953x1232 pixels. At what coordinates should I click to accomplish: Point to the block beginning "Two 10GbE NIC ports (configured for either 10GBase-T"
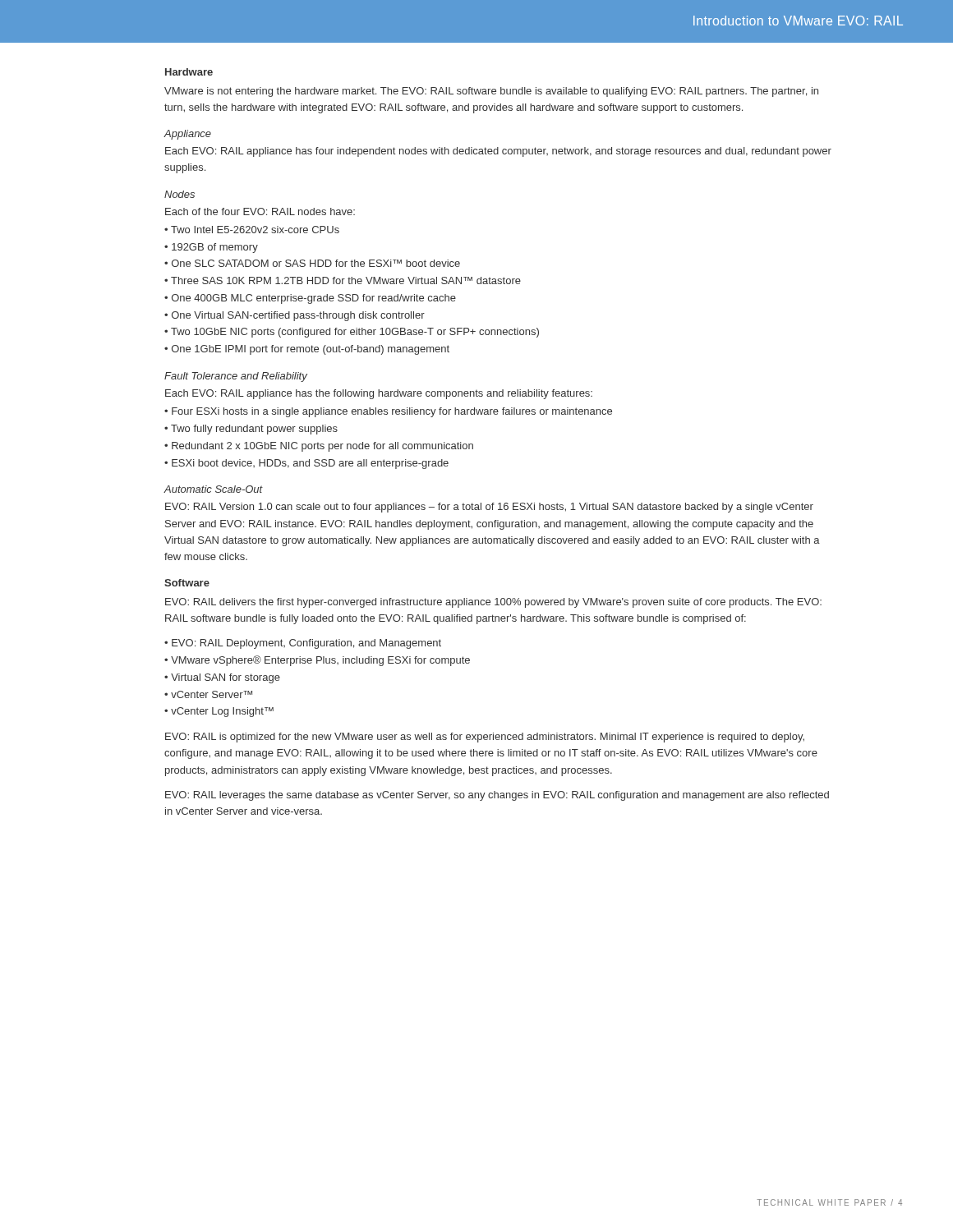pos(355,332)
